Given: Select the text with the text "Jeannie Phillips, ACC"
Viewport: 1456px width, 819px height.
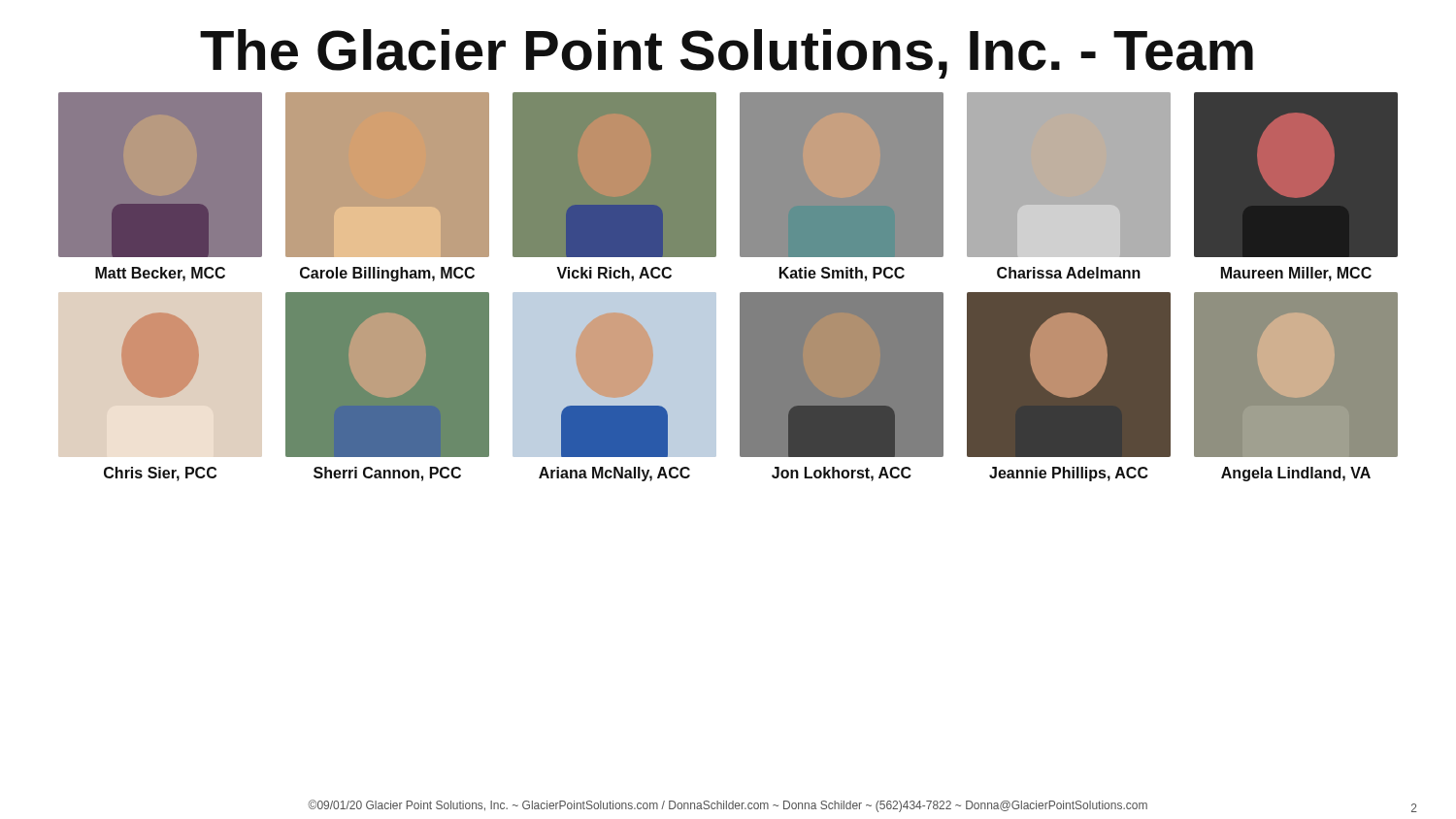Looking at the screenshot, I should point(1069,473).
